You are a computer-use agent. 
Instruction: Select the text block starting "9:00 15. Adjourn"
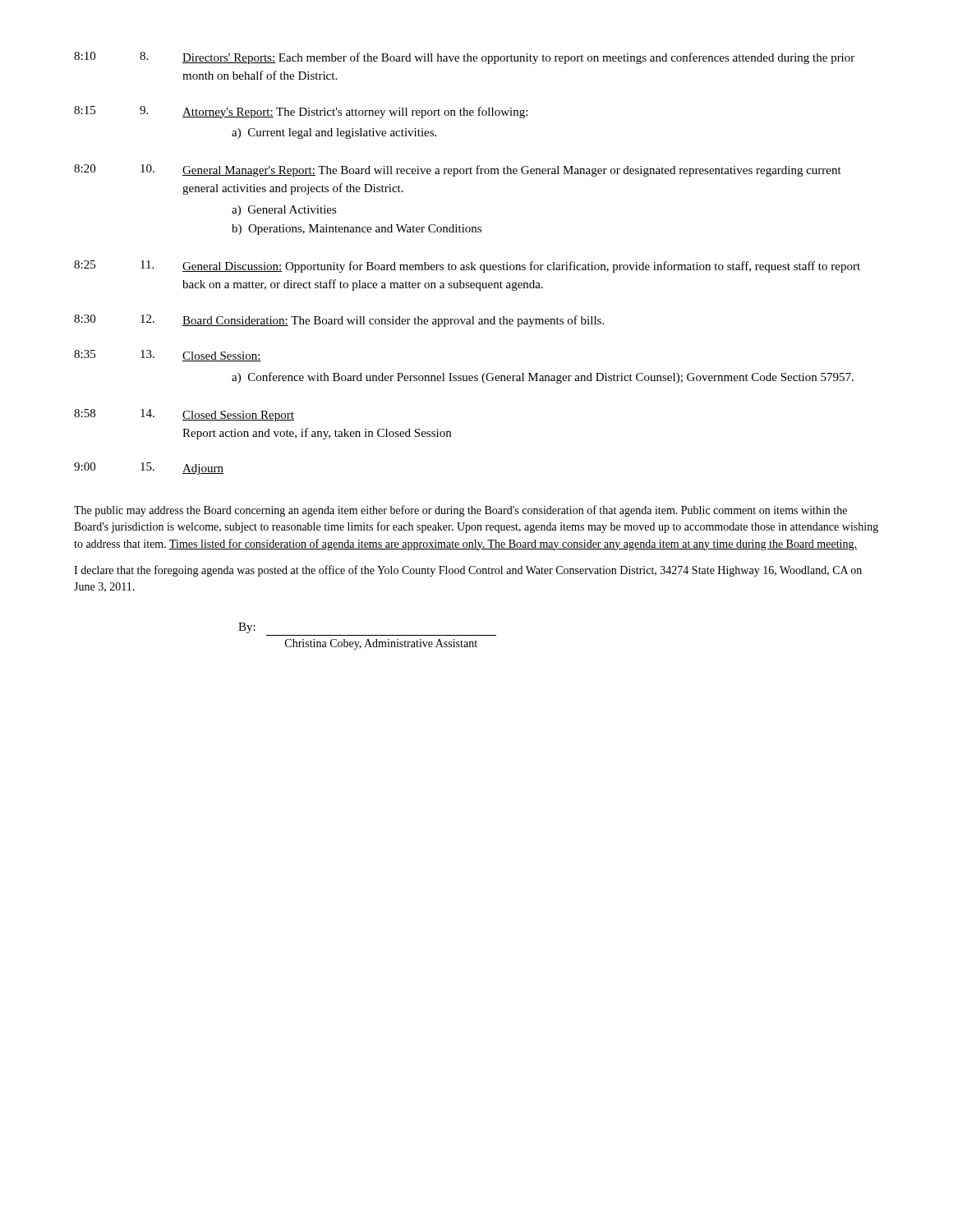149,469
